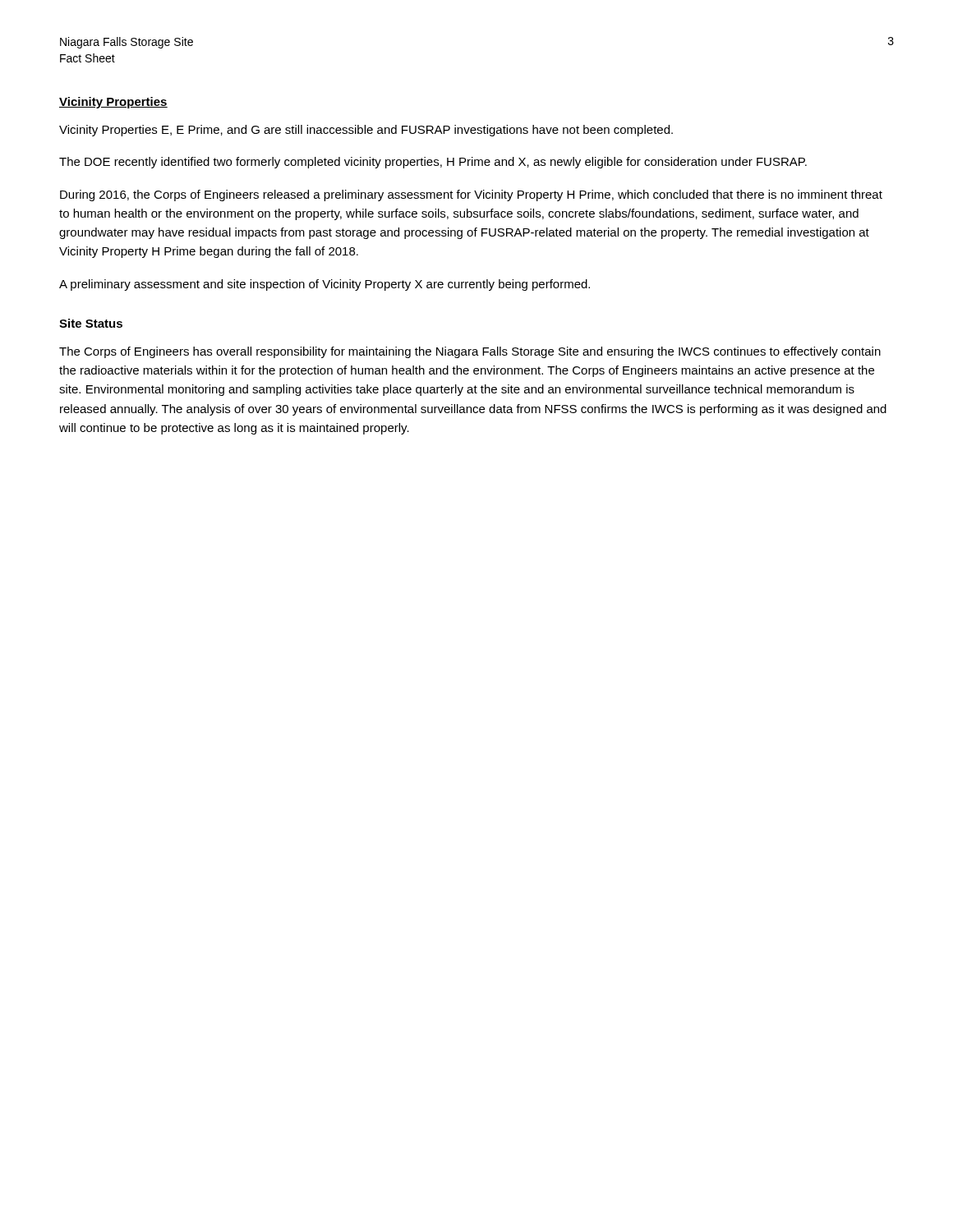Click on the text block that says "The DOE recently identified"
This screenshot has height=1232, width=953.
coord(433,162)
